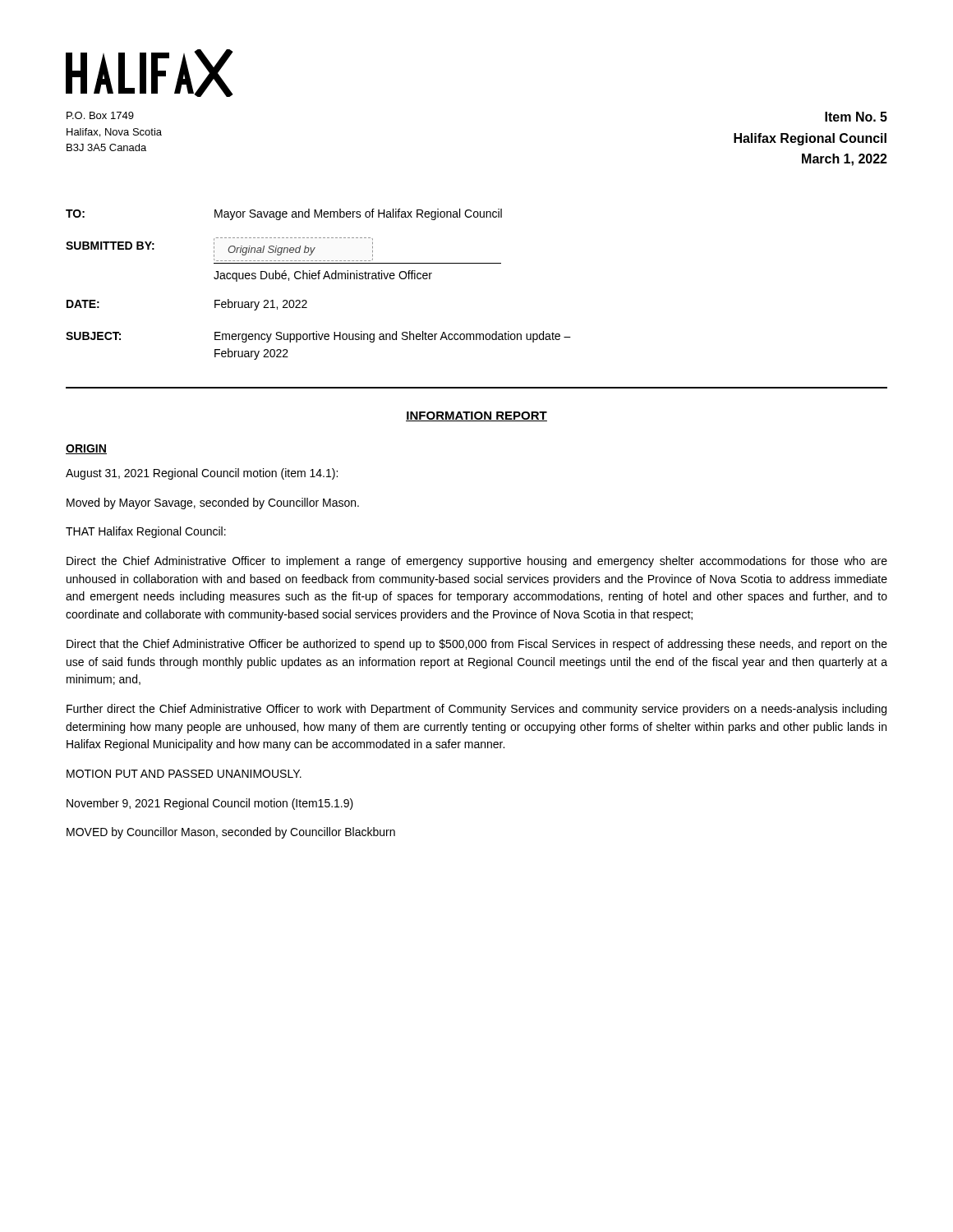Where is the passage that starts "Moved by Mayor Savage,"?
Screen dimensions: 1232x953
pyautogui.click(x=213, y=502)
